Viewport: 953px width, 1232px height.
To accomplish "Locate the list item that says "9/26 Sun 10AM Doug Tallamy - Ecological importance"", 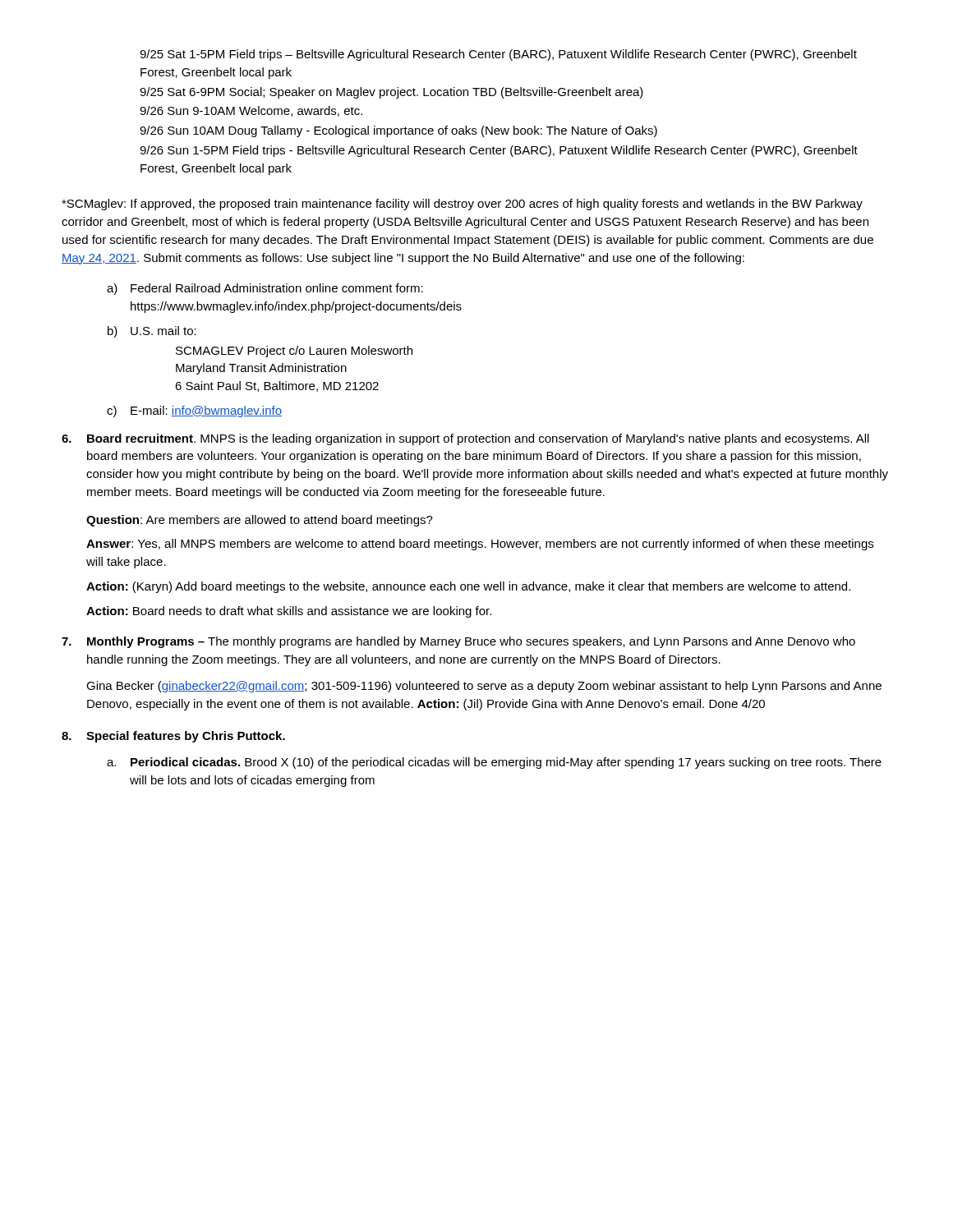I will 399,130.
